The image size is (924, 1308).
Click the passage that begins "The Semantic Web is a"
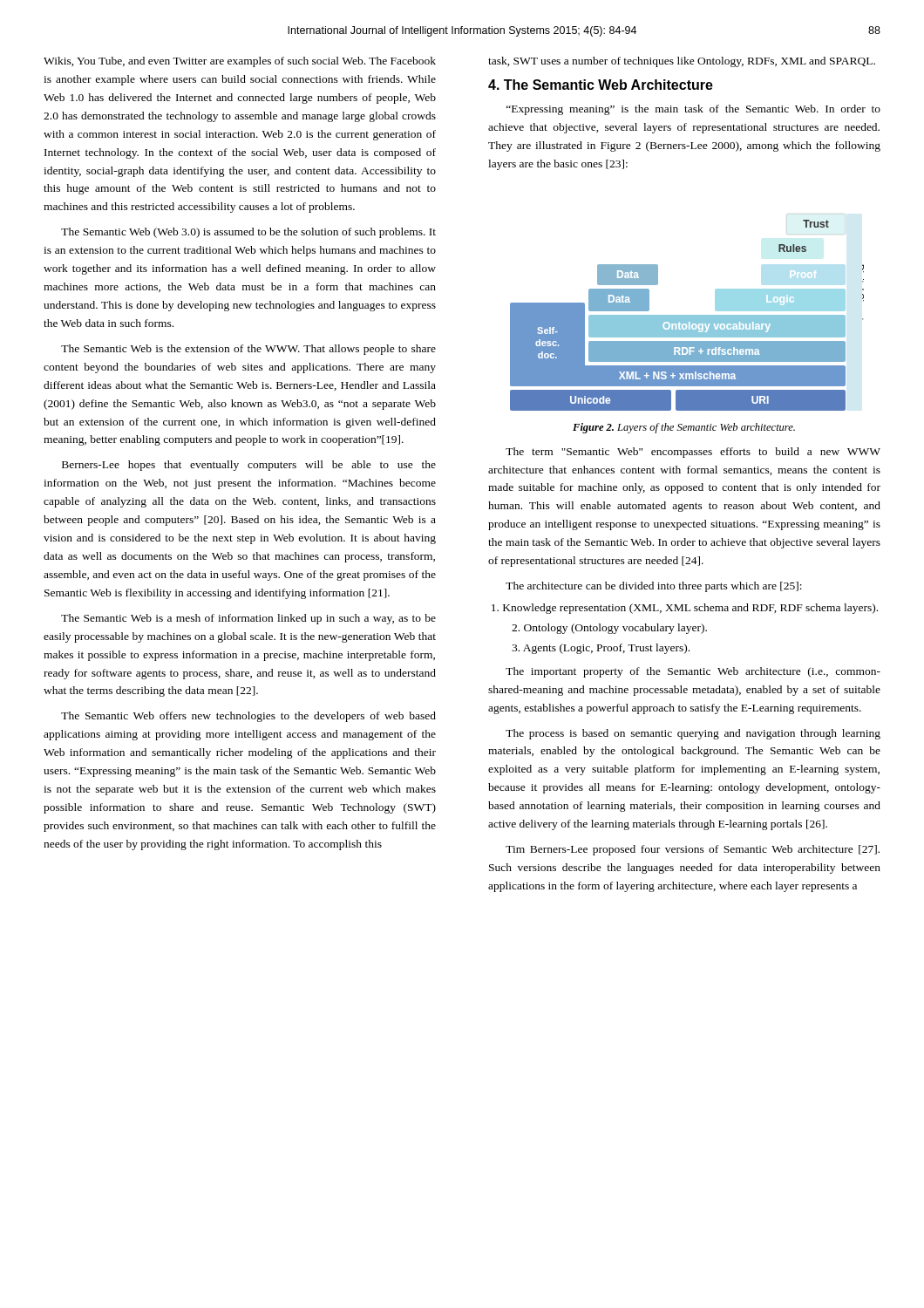[240, 655]
